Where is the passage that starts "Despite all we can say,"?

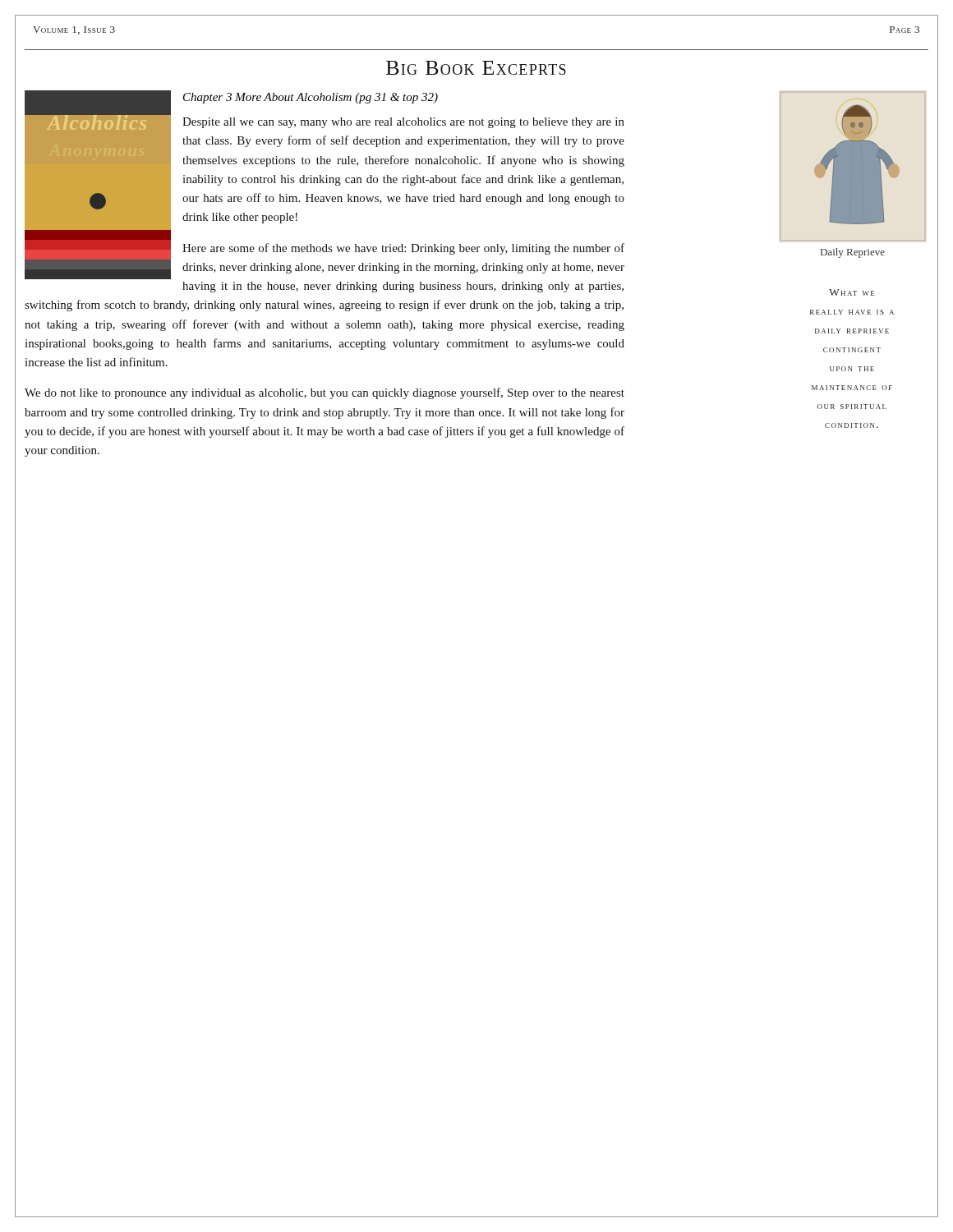click(403, 169)
